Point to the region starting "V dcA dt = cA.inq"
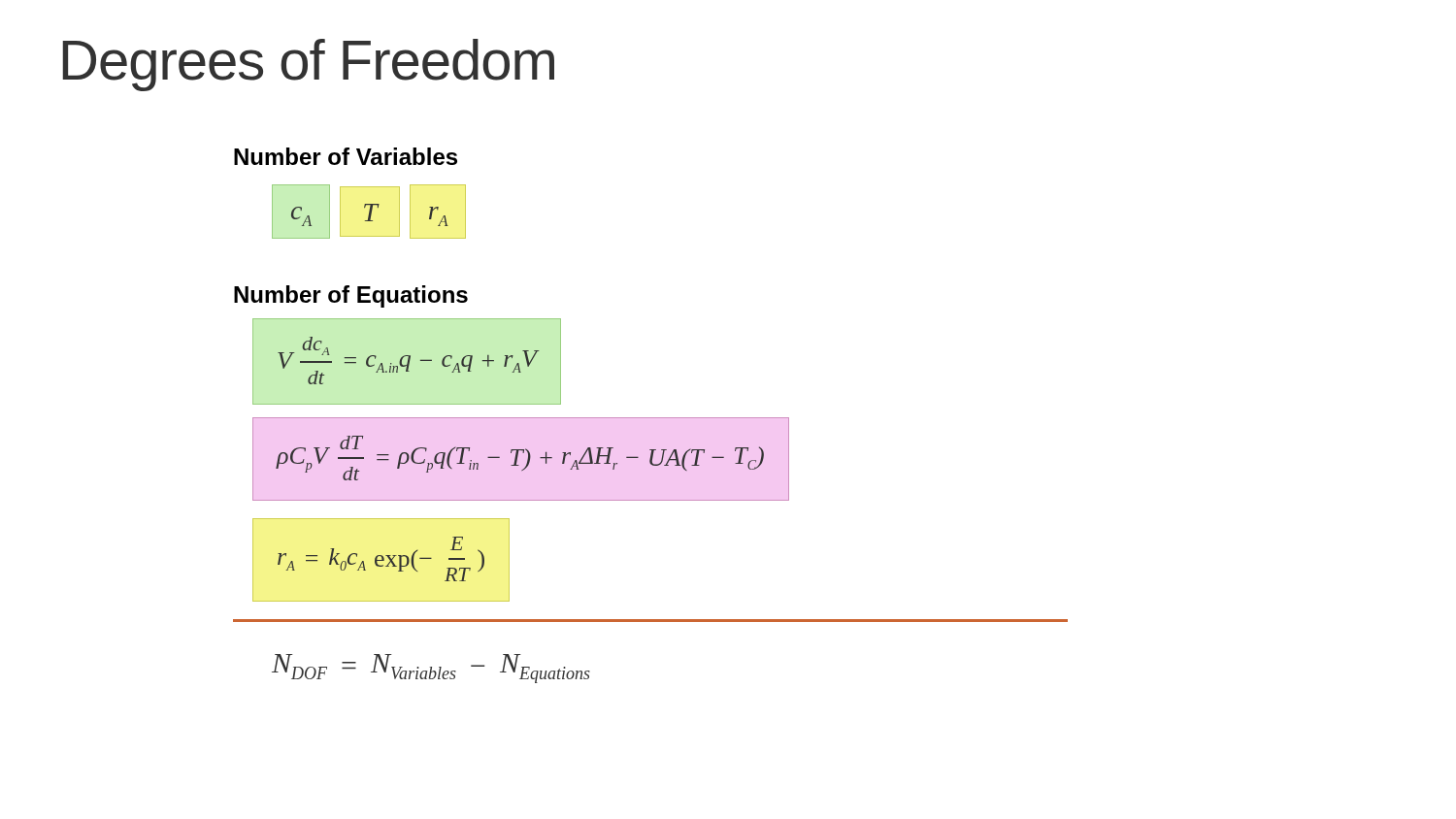This screenshot has height=819, width=1456. [407, 361]
